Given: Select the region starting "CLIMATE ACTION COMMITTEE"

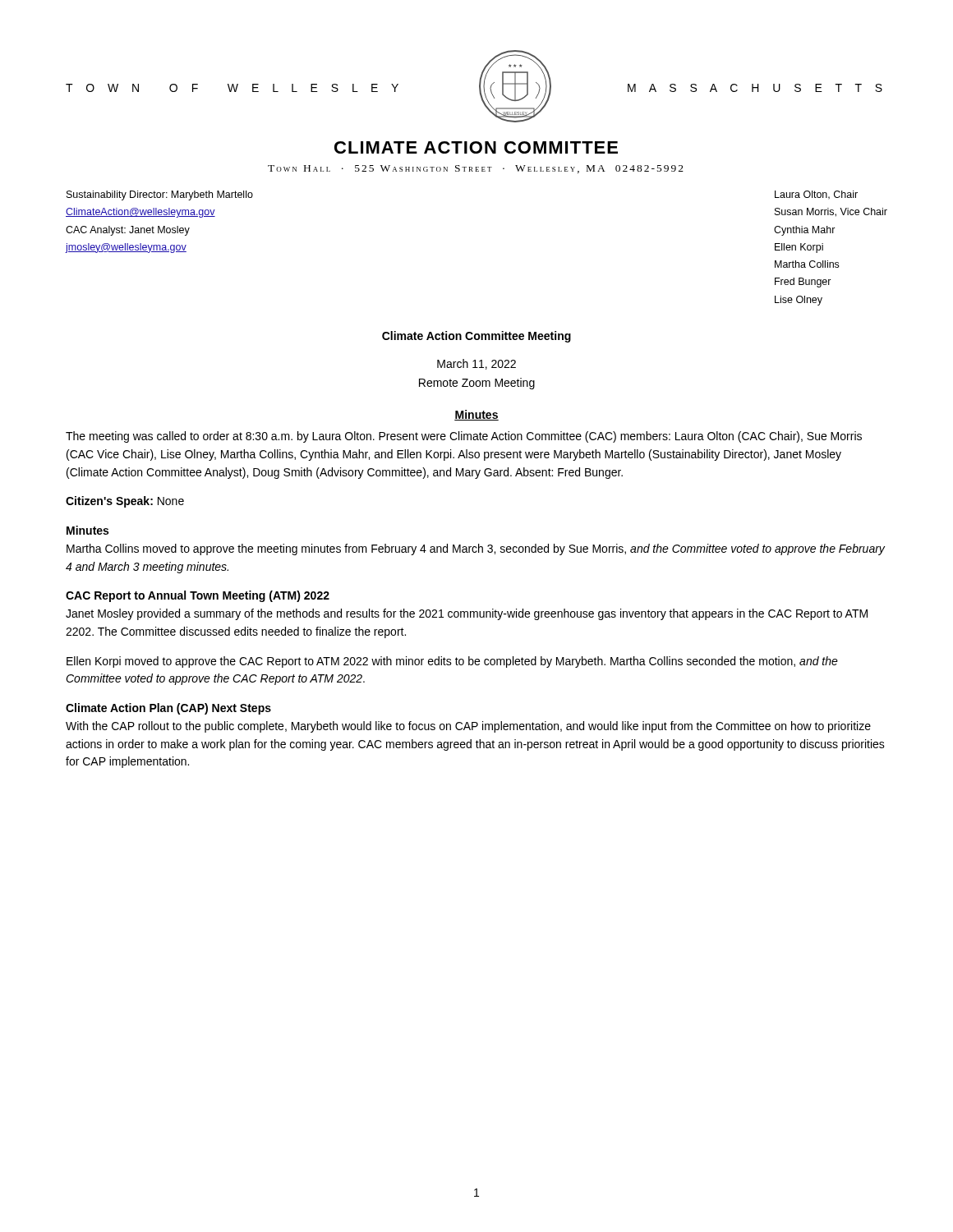Looking at the screenshot, I should click(x=476, y=147).
